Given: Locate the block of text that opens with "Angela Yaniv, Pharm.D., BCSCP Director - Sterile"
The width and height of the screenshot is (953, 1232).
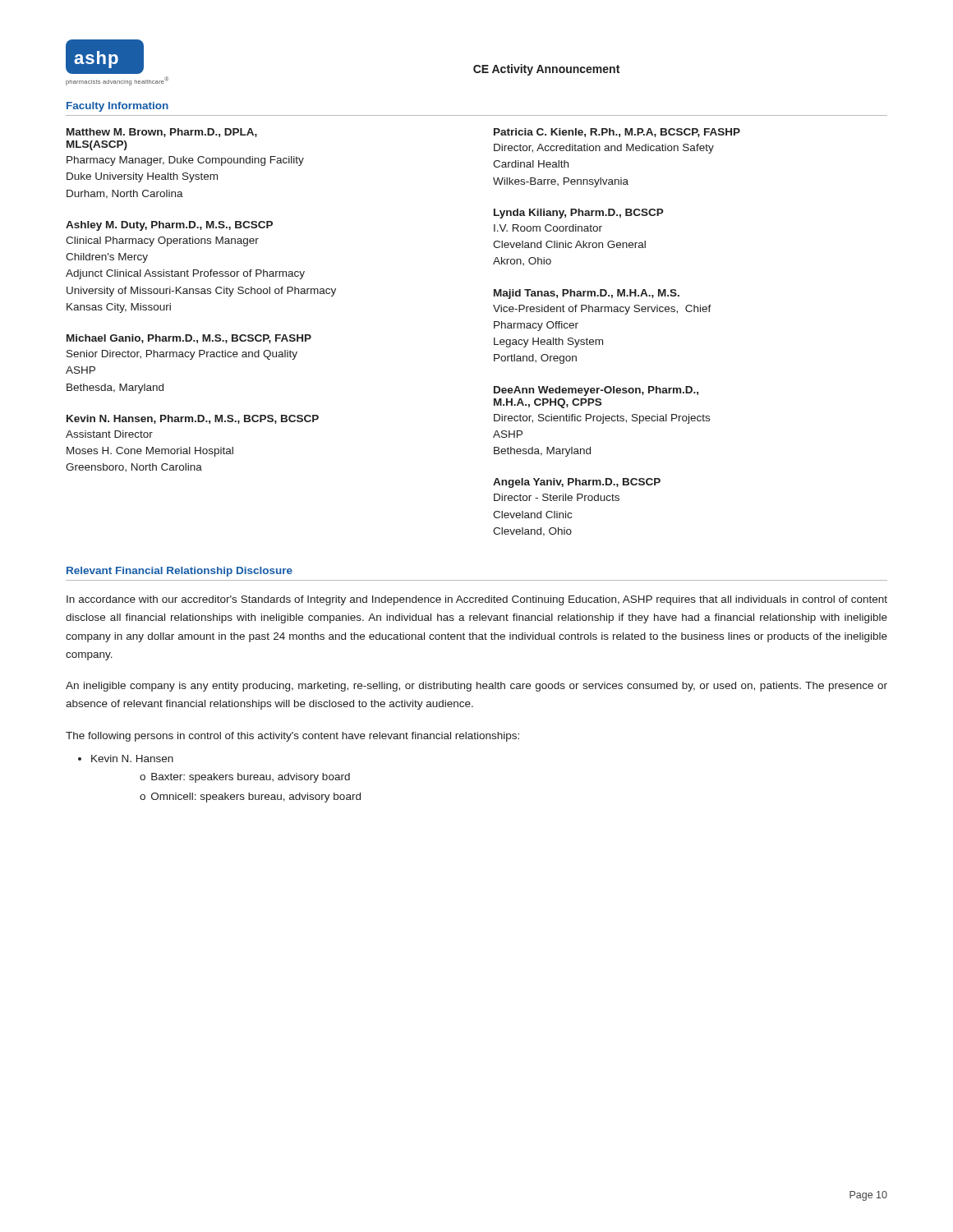Looking at the screenshot, I should 577,483.
